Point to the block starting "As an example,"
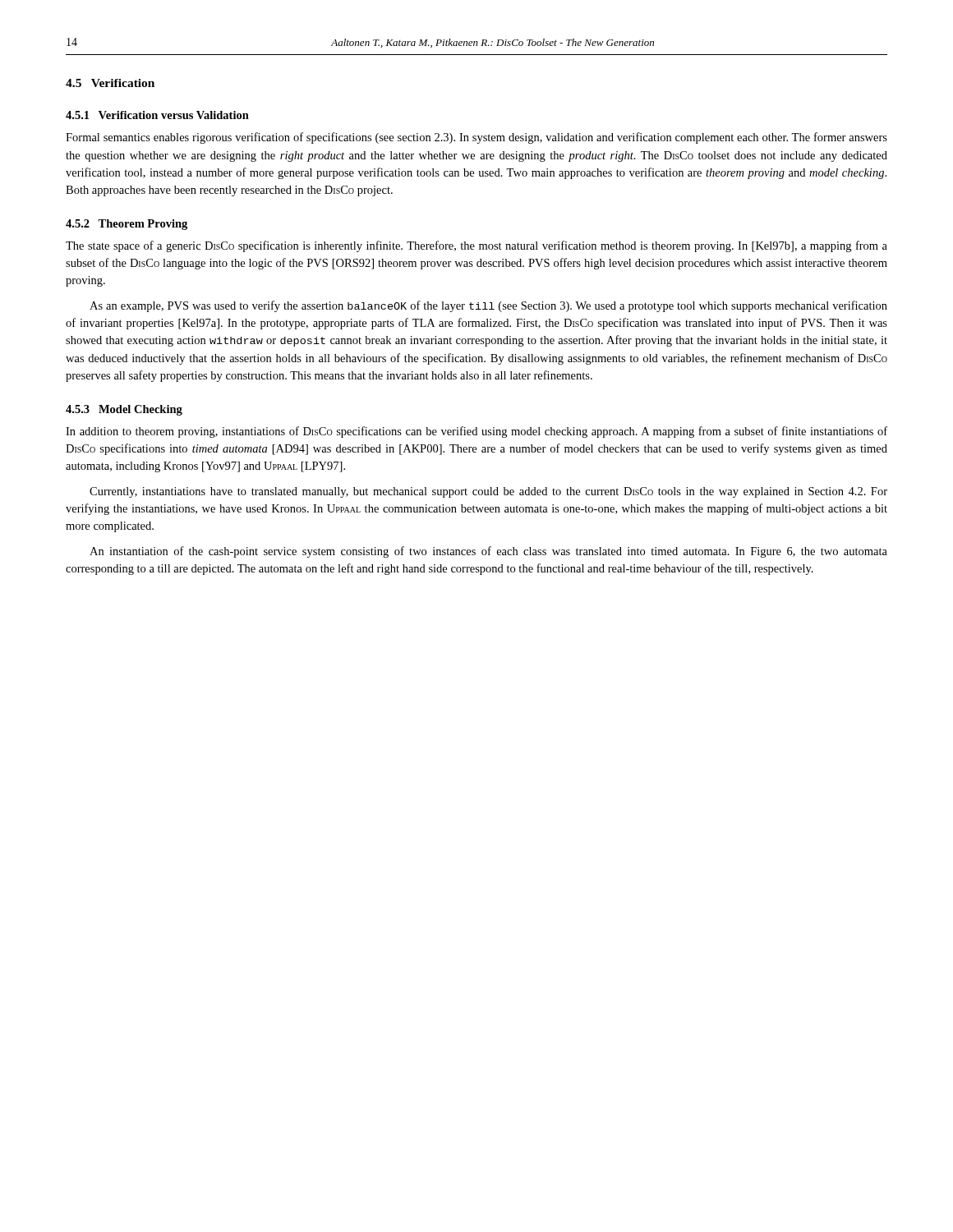The width and height of the screenshot is (953, 1232). 476,340
